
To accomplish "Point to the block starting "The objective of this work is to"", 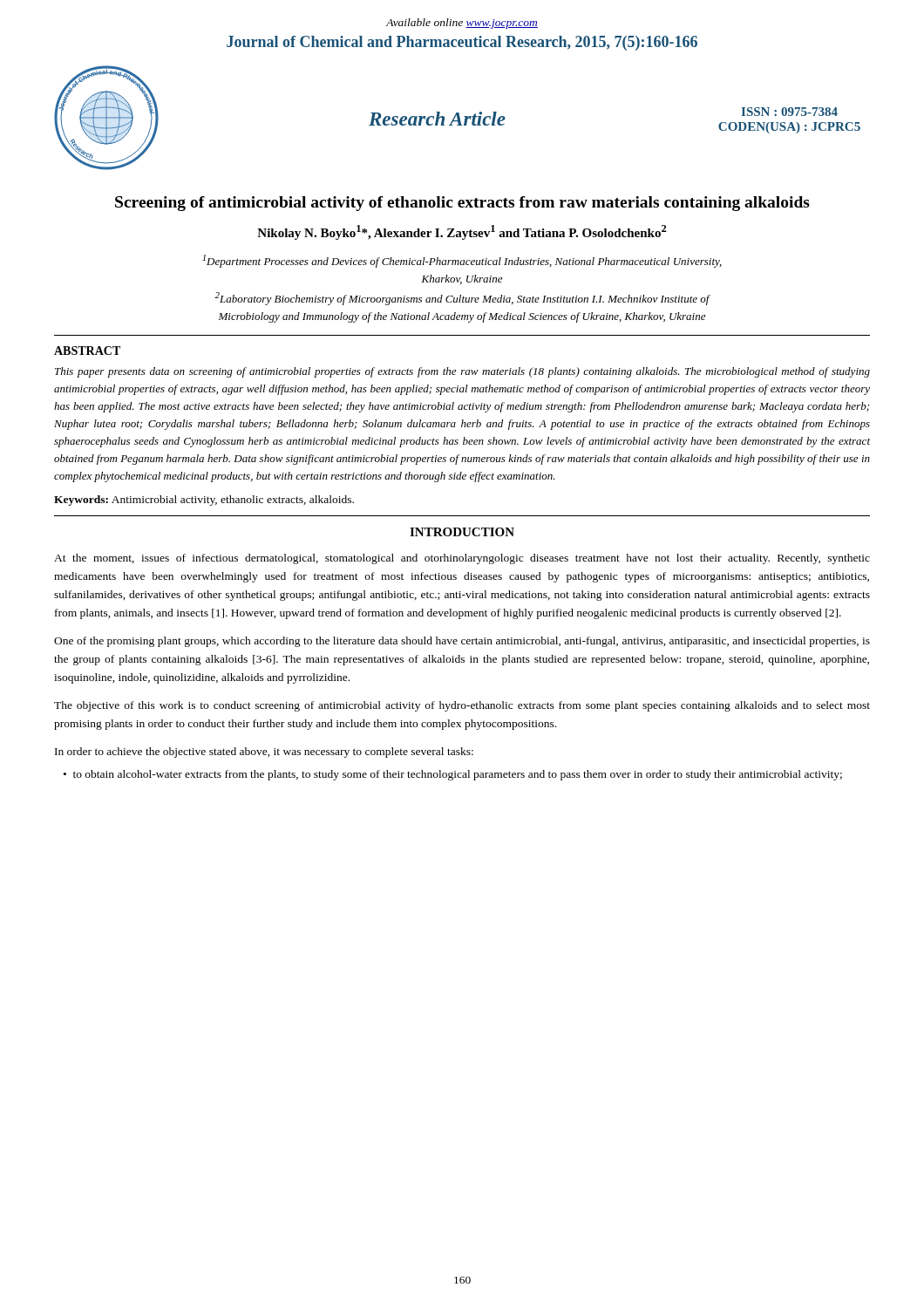I will point(462,714).
